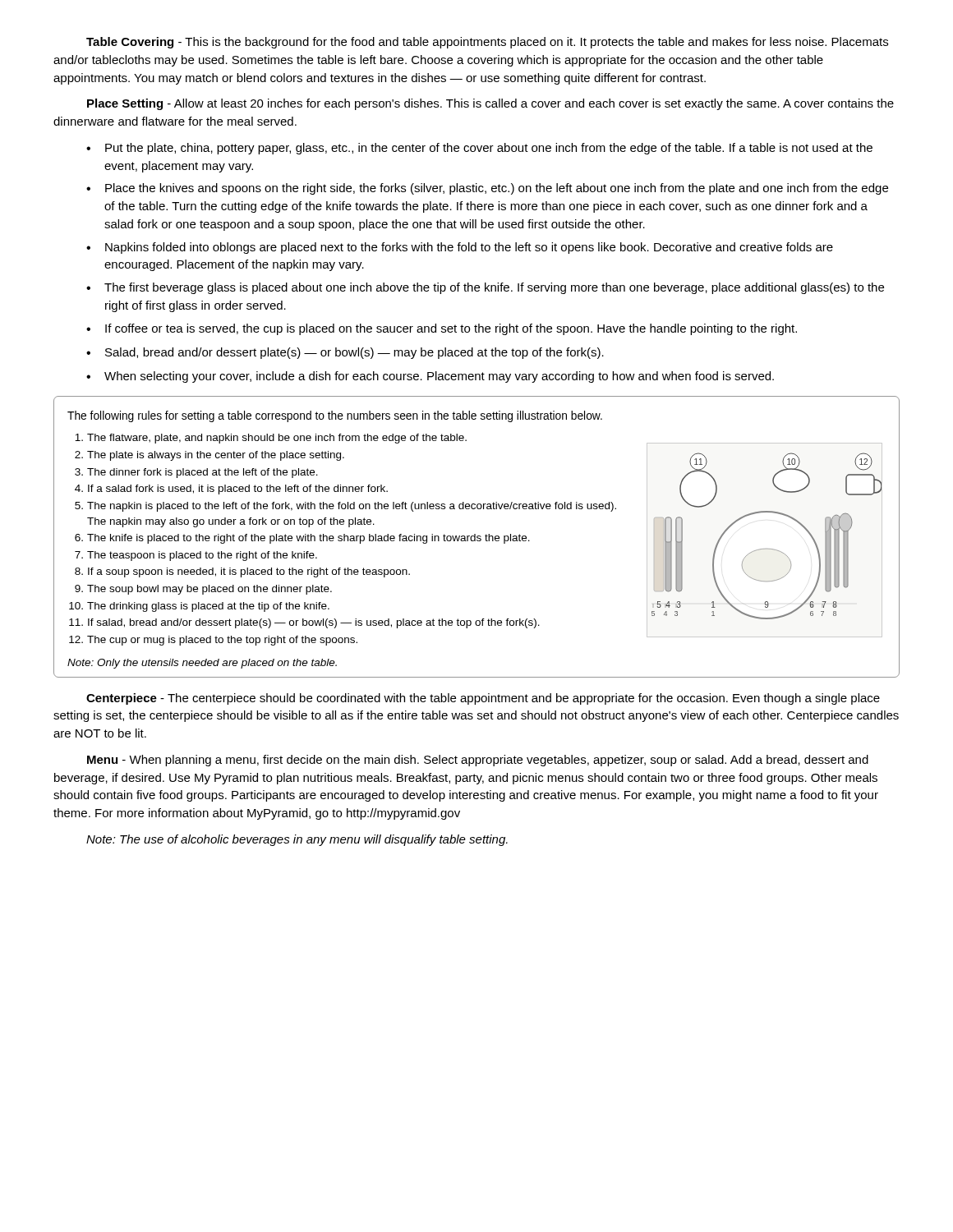
Task: Locate the block starting "Note: The use"
Action: [298, 839]
